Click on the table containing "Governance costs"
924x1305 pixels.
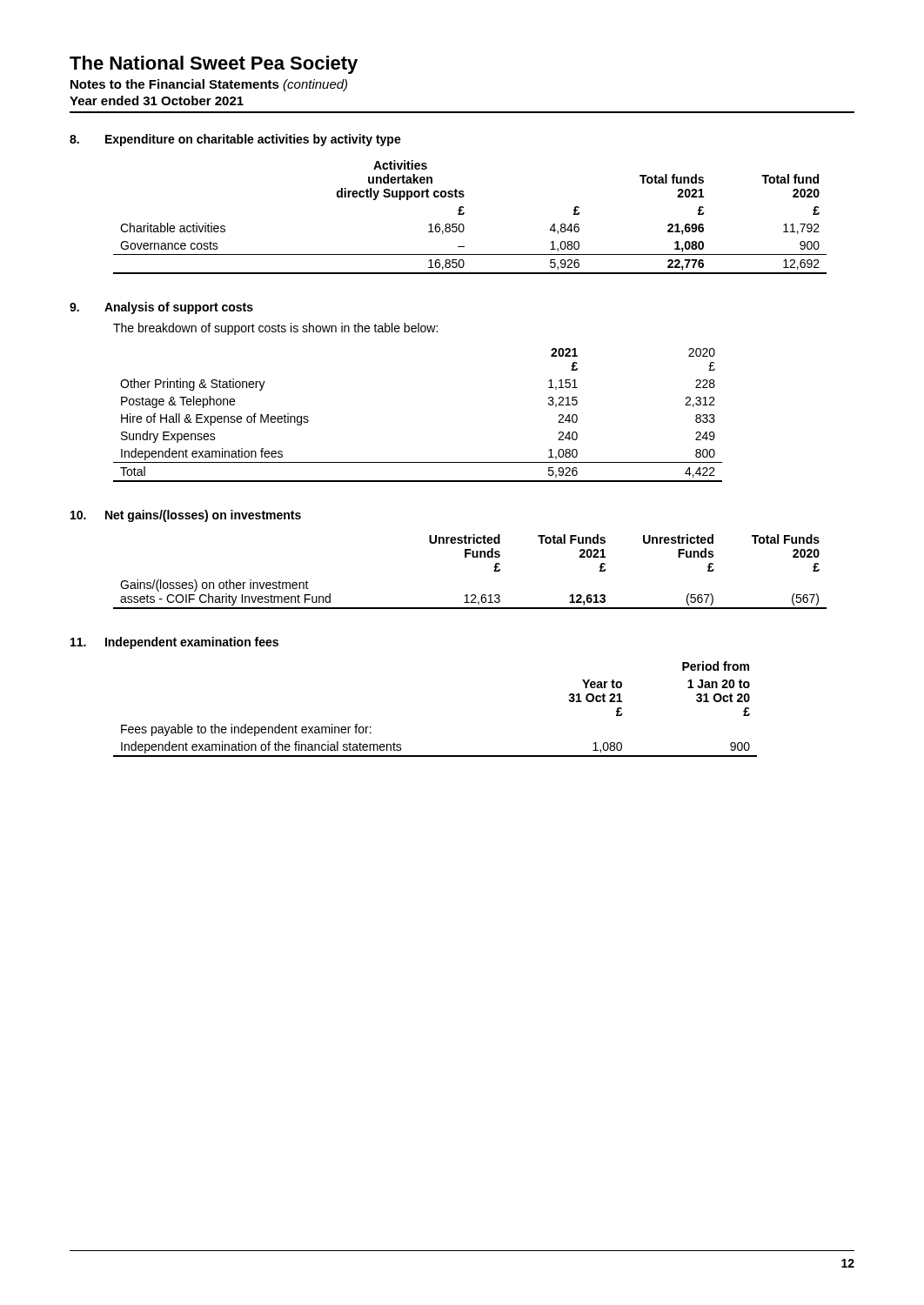tap(462, 215)
